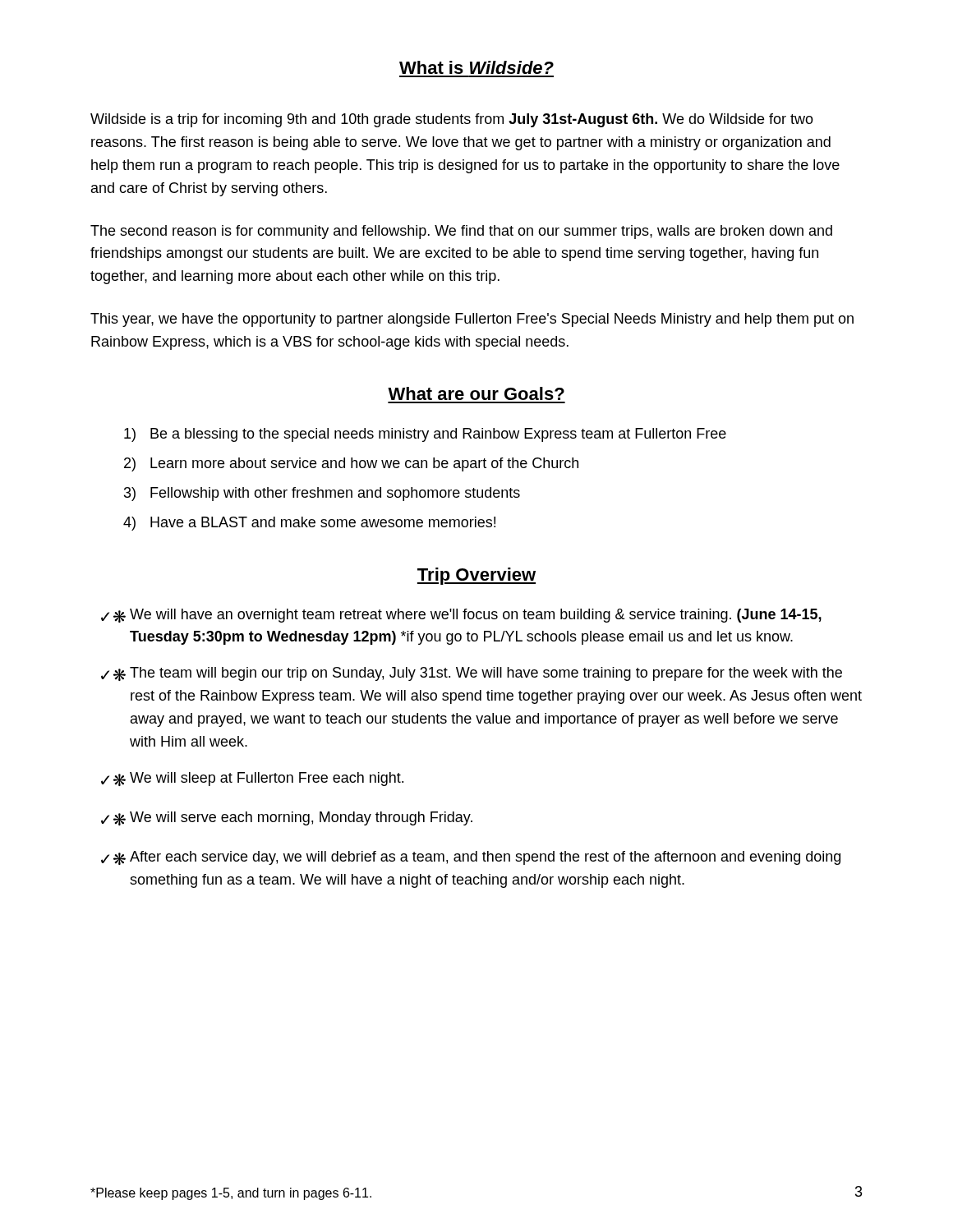Screen dimensions: 1232x953
Task: Click on the passage starting "✓❋ The team will"
Action: point(481,708)
